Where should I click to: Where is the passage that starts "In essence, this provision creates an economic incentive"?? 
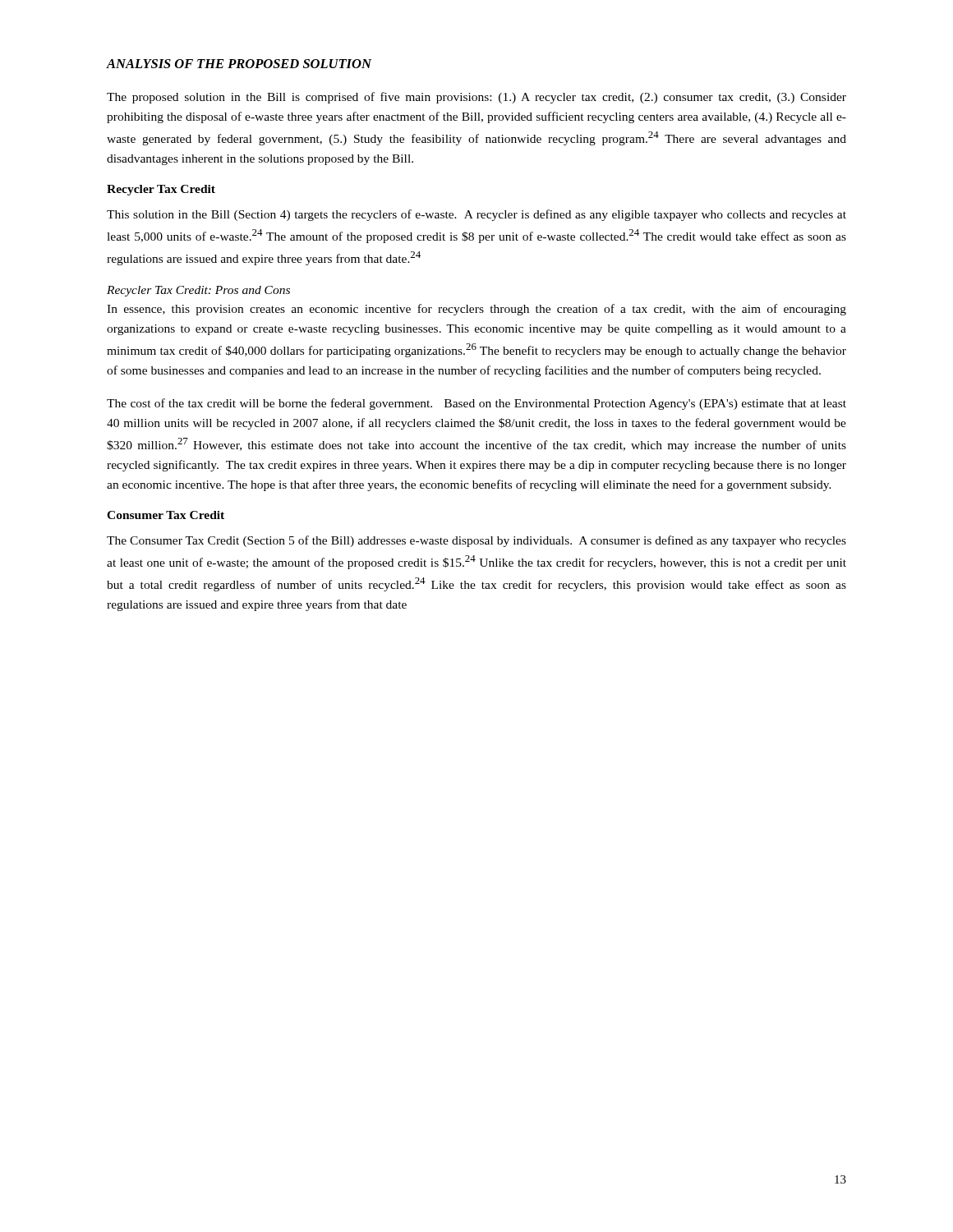(x=476, y=339)
